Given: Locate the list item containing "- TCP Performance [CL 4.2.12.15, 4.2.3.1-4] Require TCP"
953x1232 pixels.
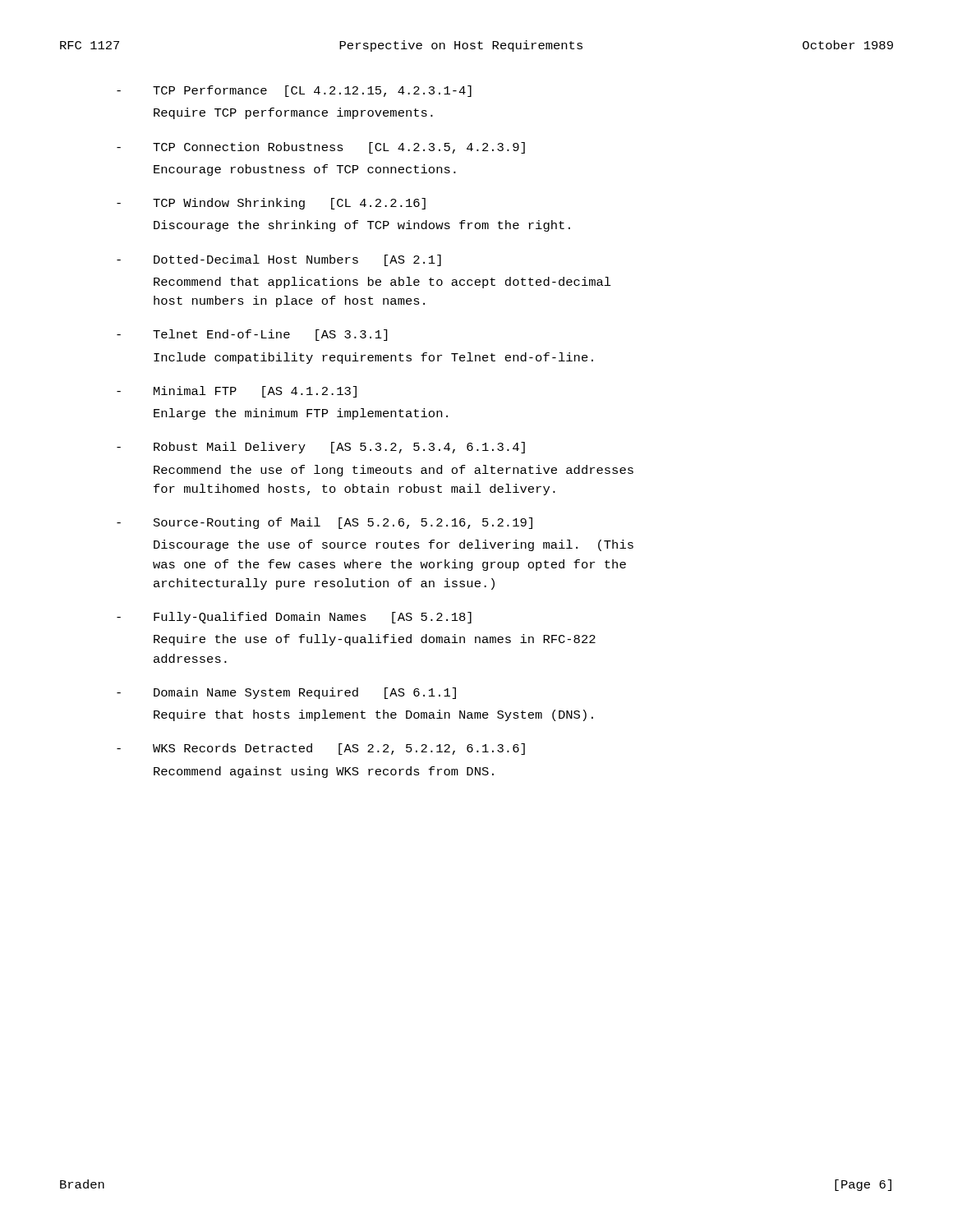Looking at the screenshot, I should (294, 91).
